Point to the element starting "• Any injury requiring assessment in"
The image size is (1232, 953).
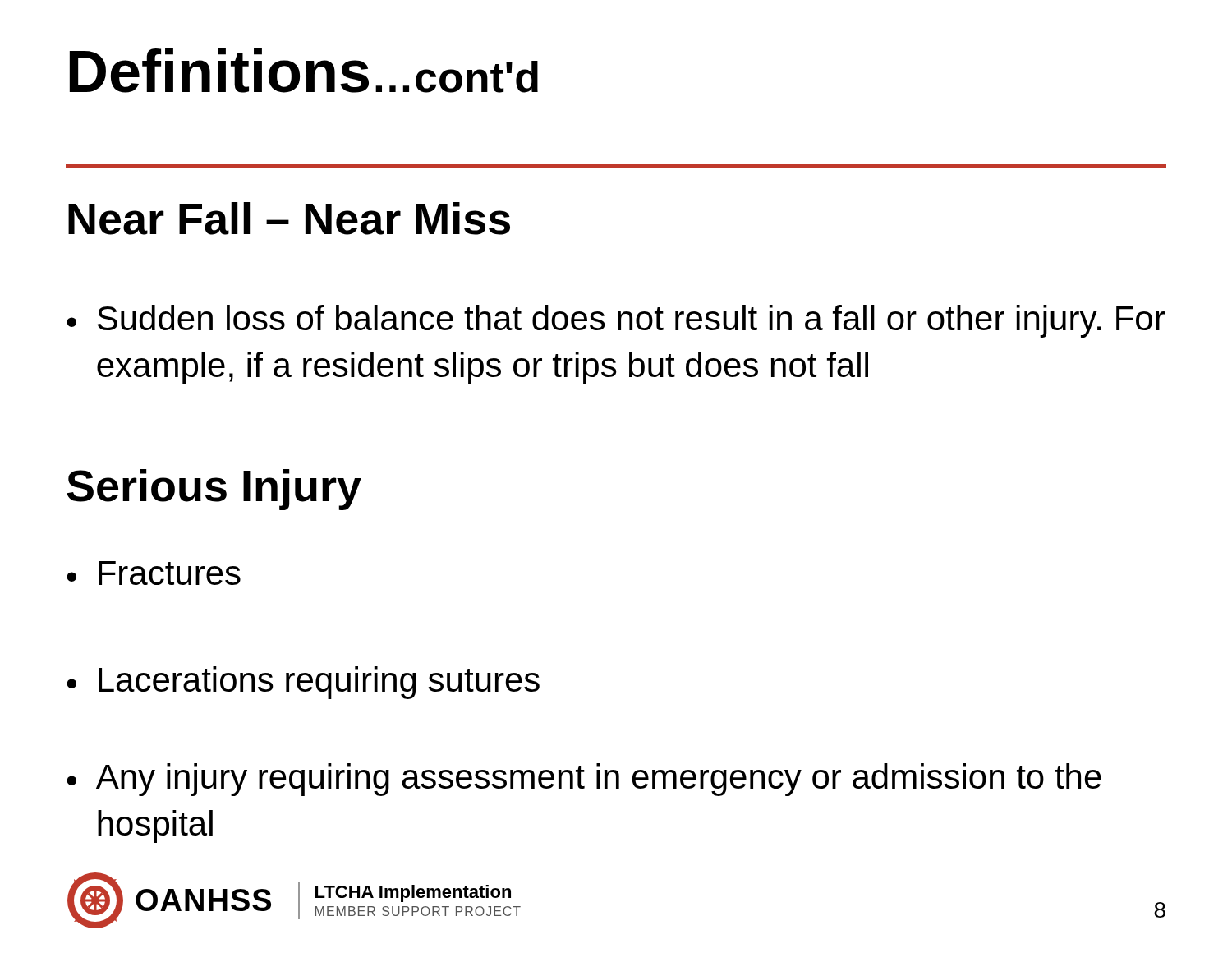point(616,801)
